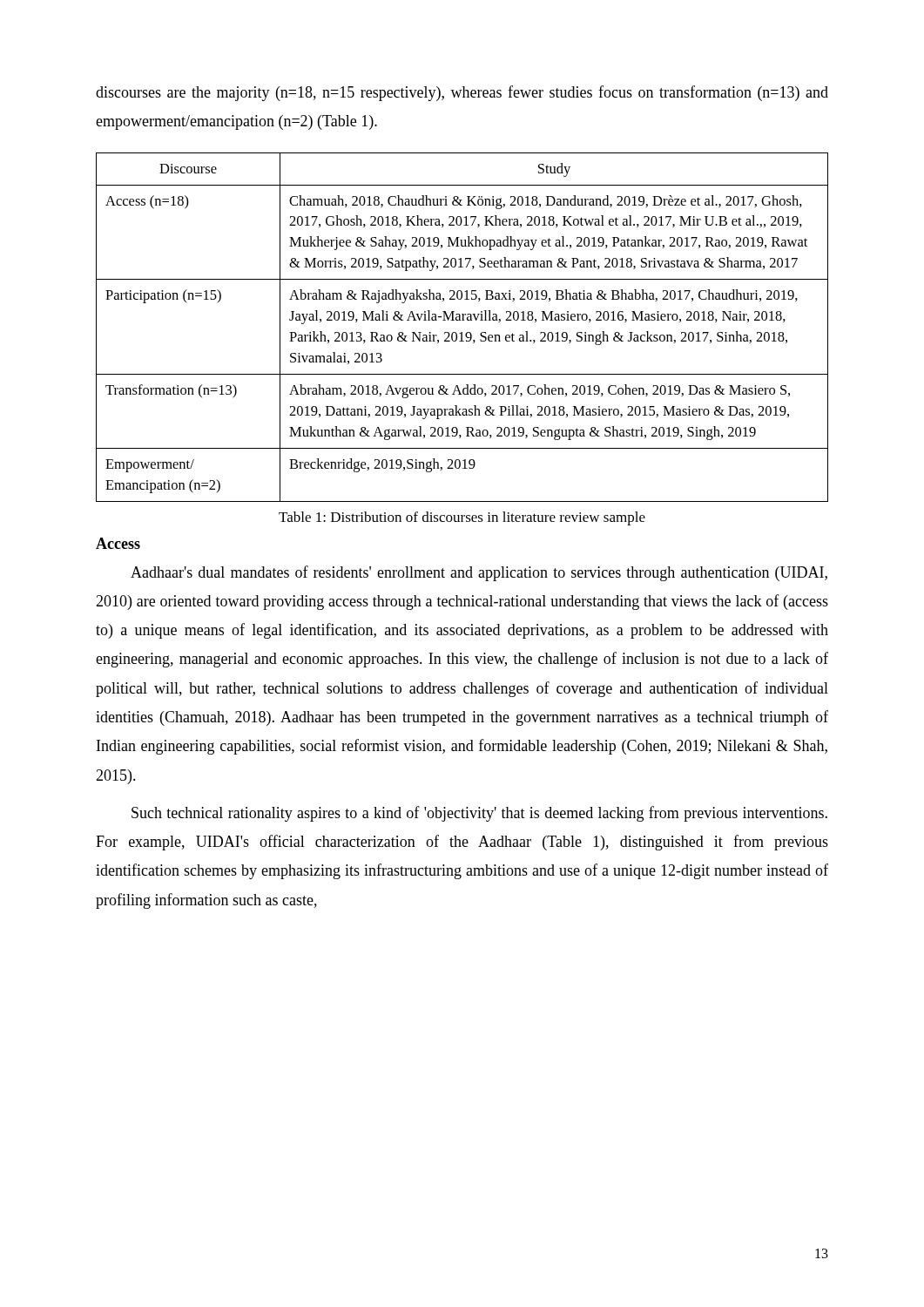Locate the passage starting "Such technical rationality aspires"
The image size is (924, 1307).
[x=462, y=856]
